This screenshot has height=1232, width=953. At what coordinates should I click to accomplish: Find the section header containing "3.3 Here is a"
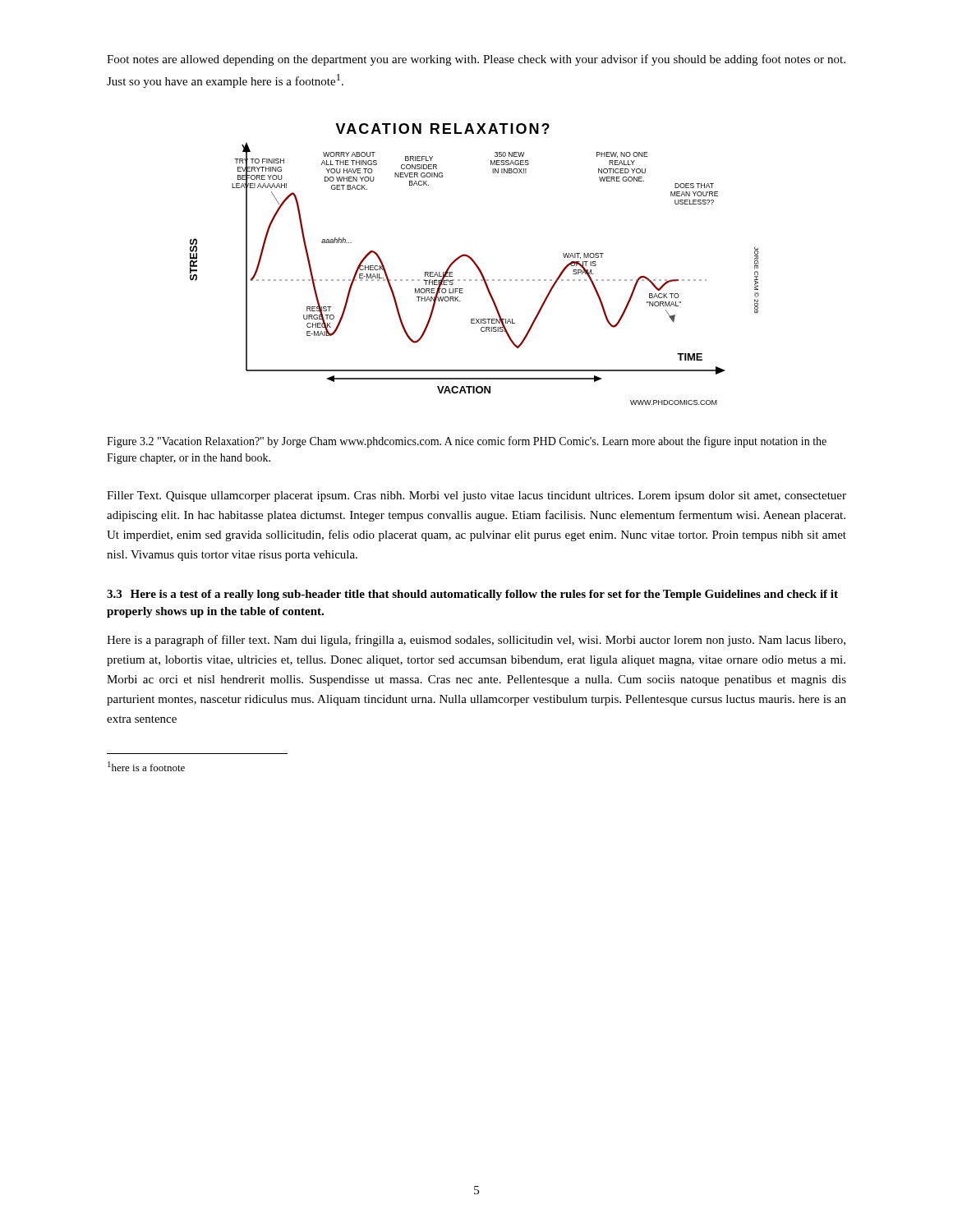coord(472,602)
